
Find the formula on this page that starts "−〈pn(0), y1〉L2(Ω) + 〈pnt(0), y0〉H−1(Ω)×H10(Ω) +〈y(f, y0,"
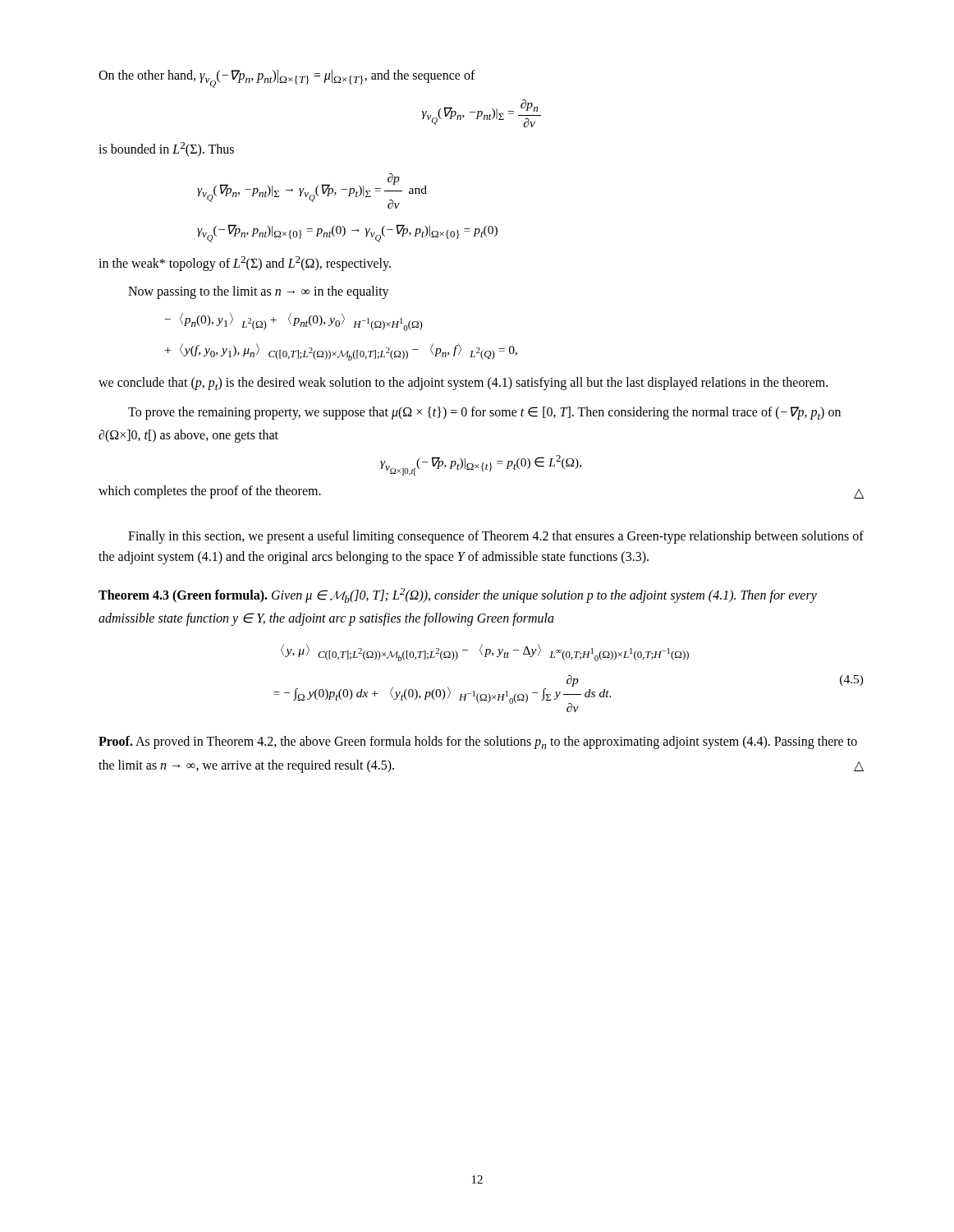[514, 336]
